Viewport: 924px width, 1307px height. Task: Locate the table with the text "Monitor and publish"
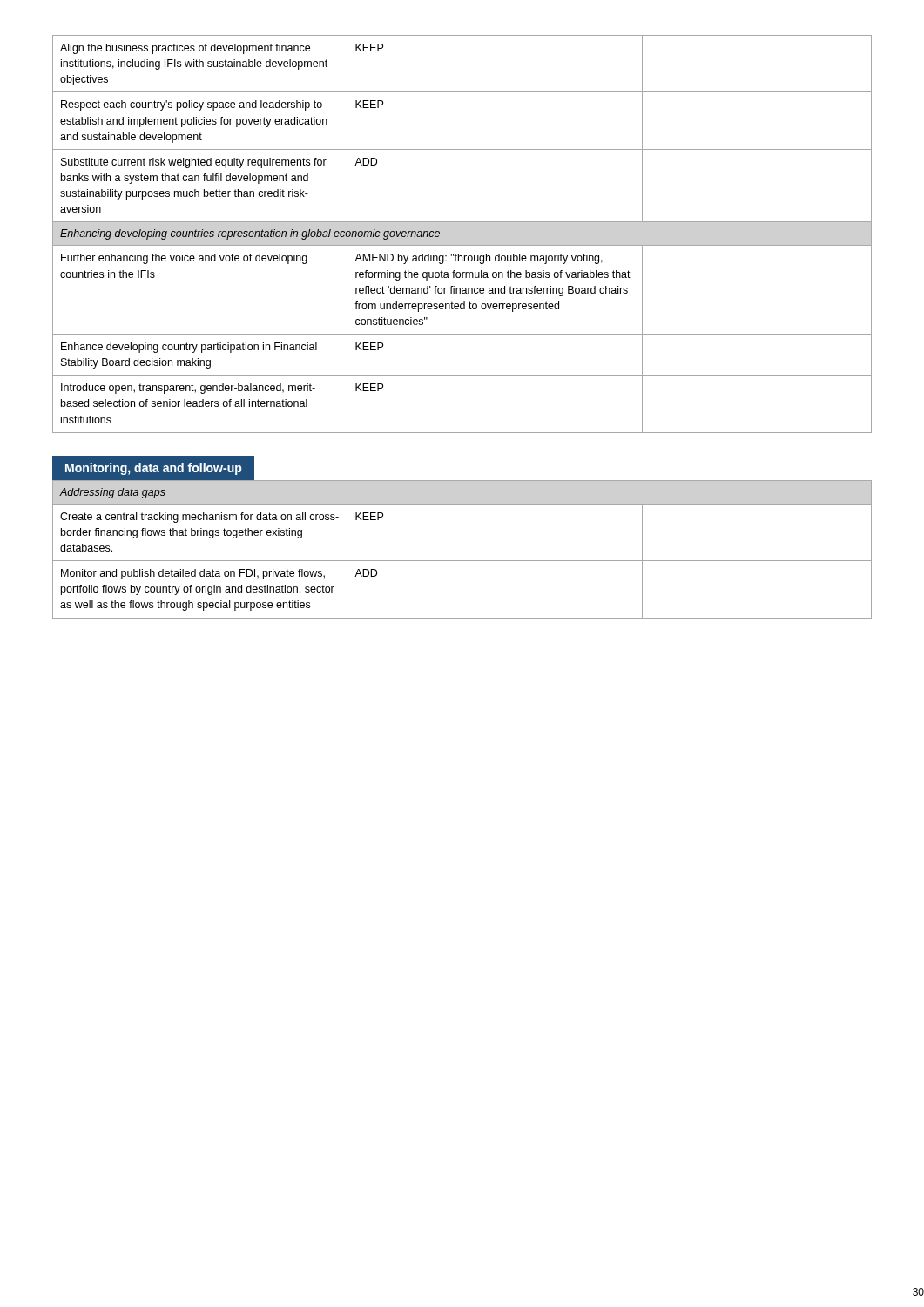pos(462,549)
